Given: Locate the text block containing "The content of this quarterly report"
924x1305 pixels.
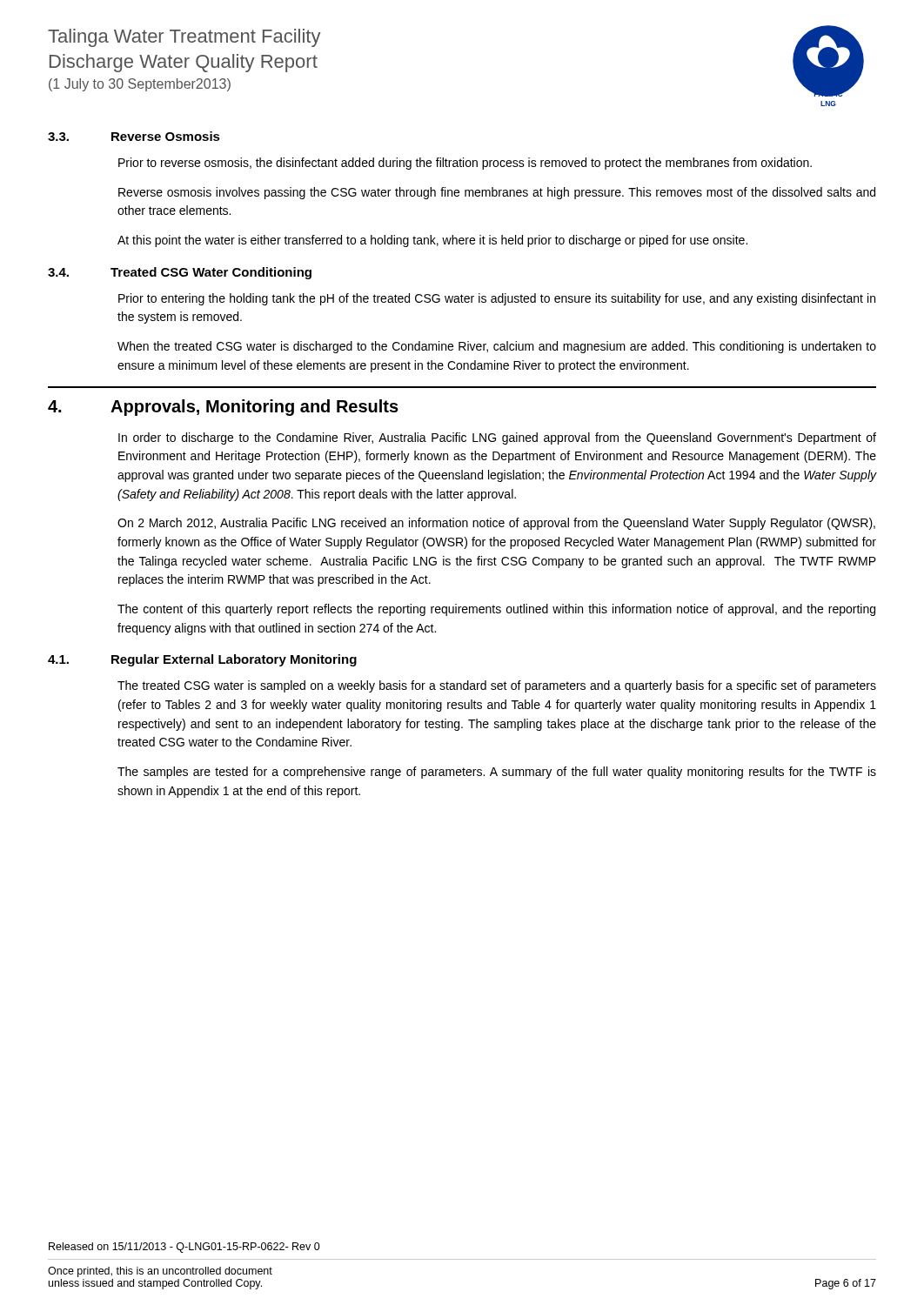Looking at the screenshot, I should tap(497, 618).
